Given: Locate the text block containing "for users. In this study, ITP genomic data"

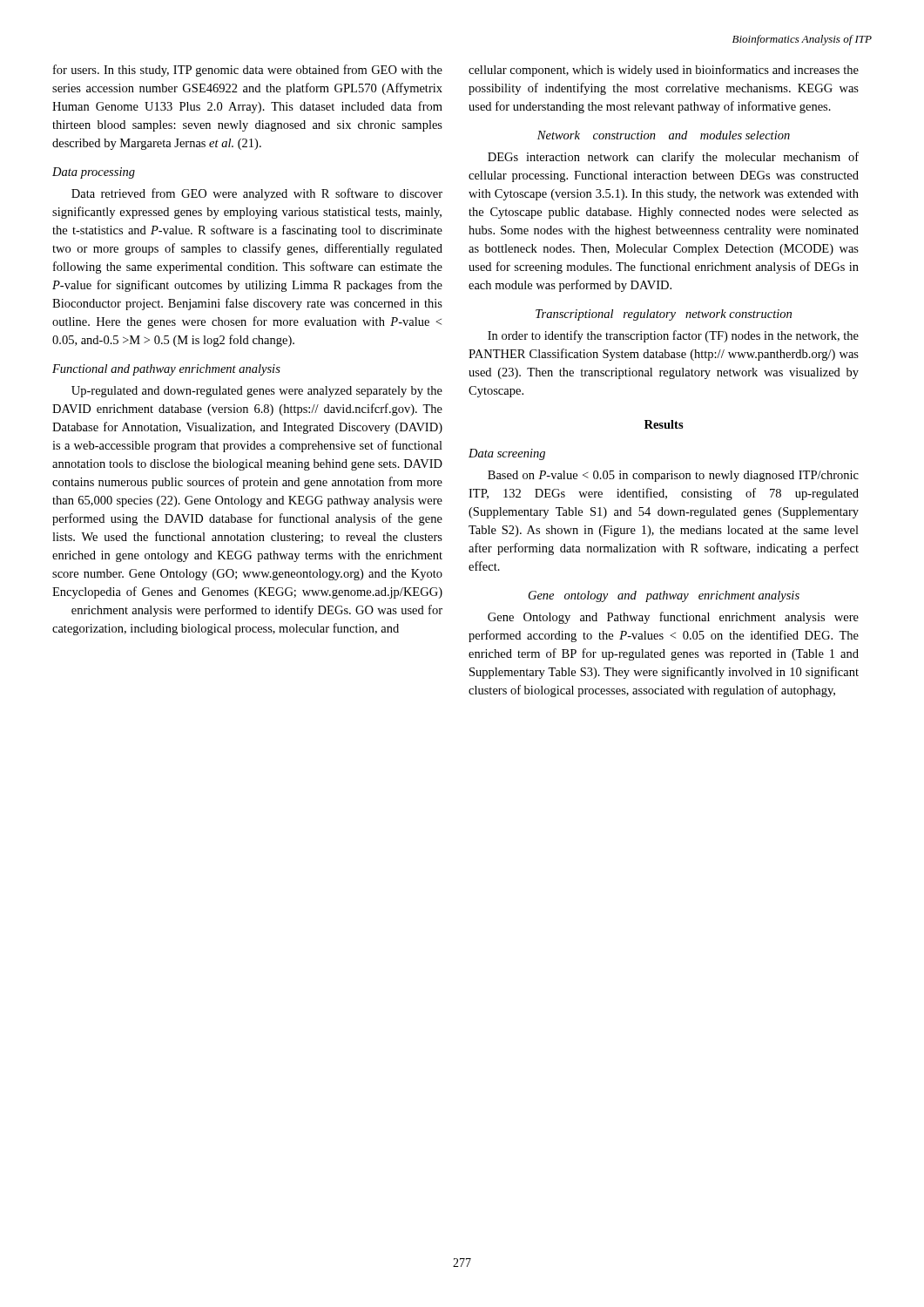Looking at the screenshot, I should click(247, 107).
